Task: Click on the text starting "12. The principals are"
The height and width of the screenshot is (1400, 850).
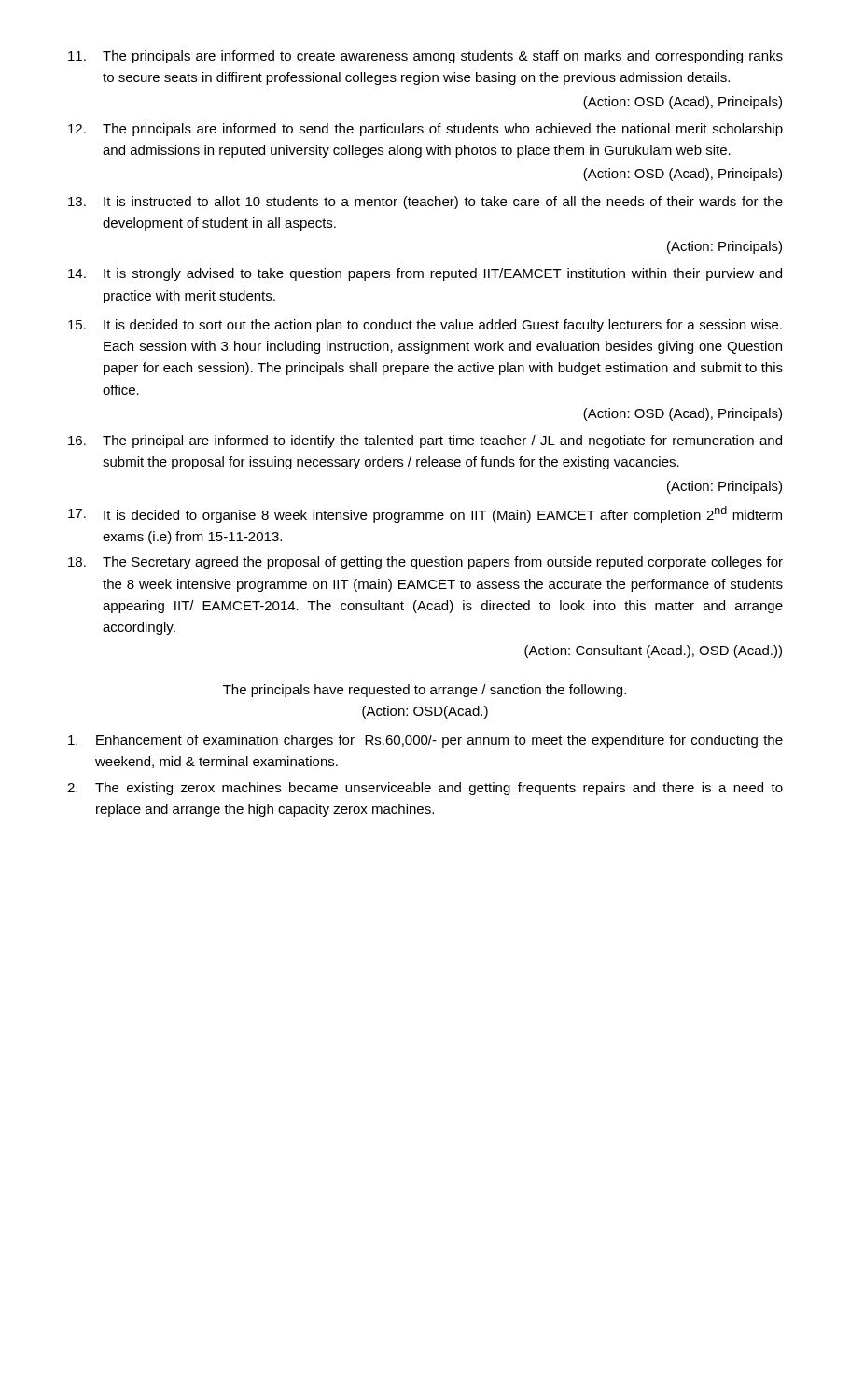Action: point(425,139)
